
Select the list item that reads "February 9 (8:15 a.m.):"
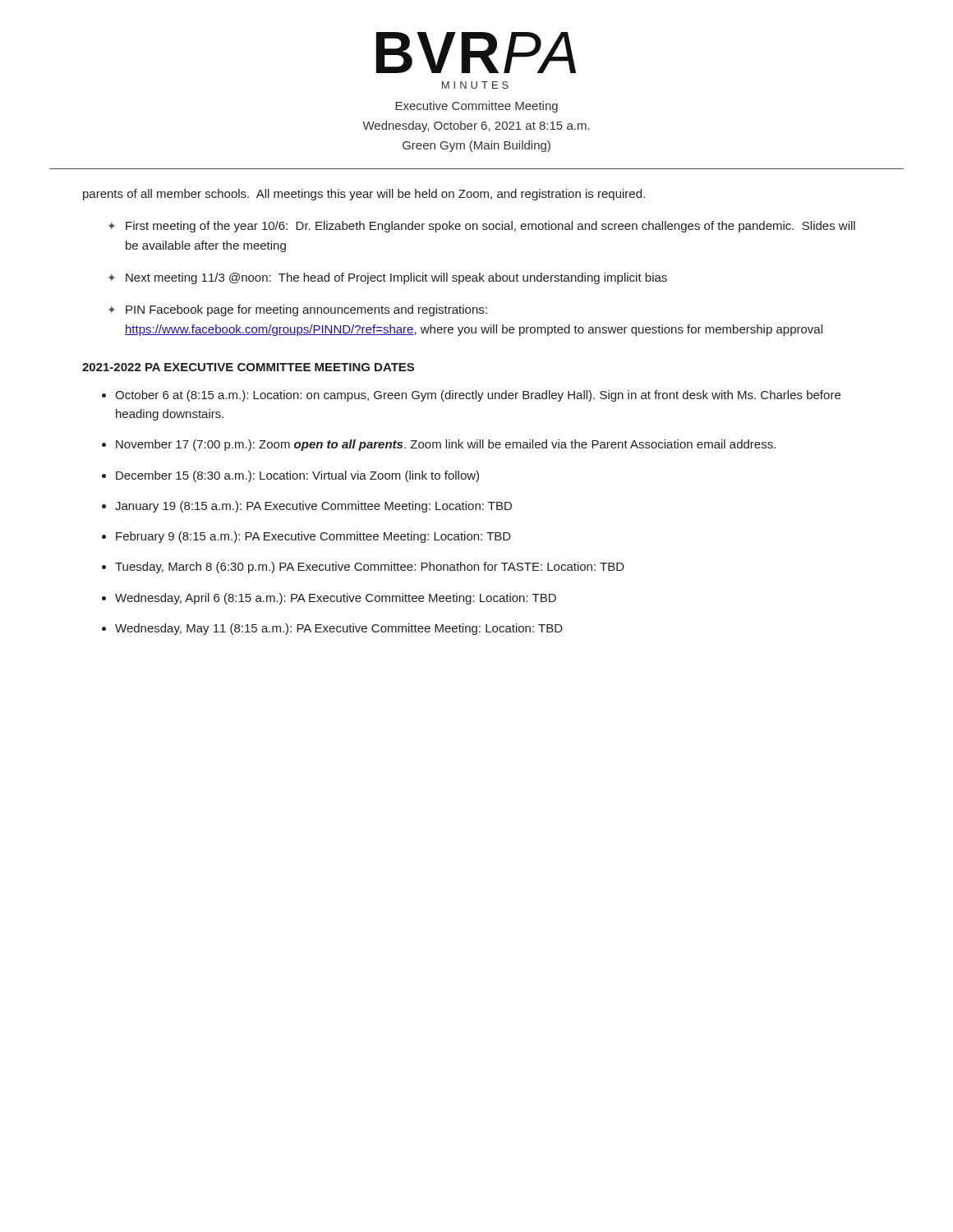click(313, 536)
